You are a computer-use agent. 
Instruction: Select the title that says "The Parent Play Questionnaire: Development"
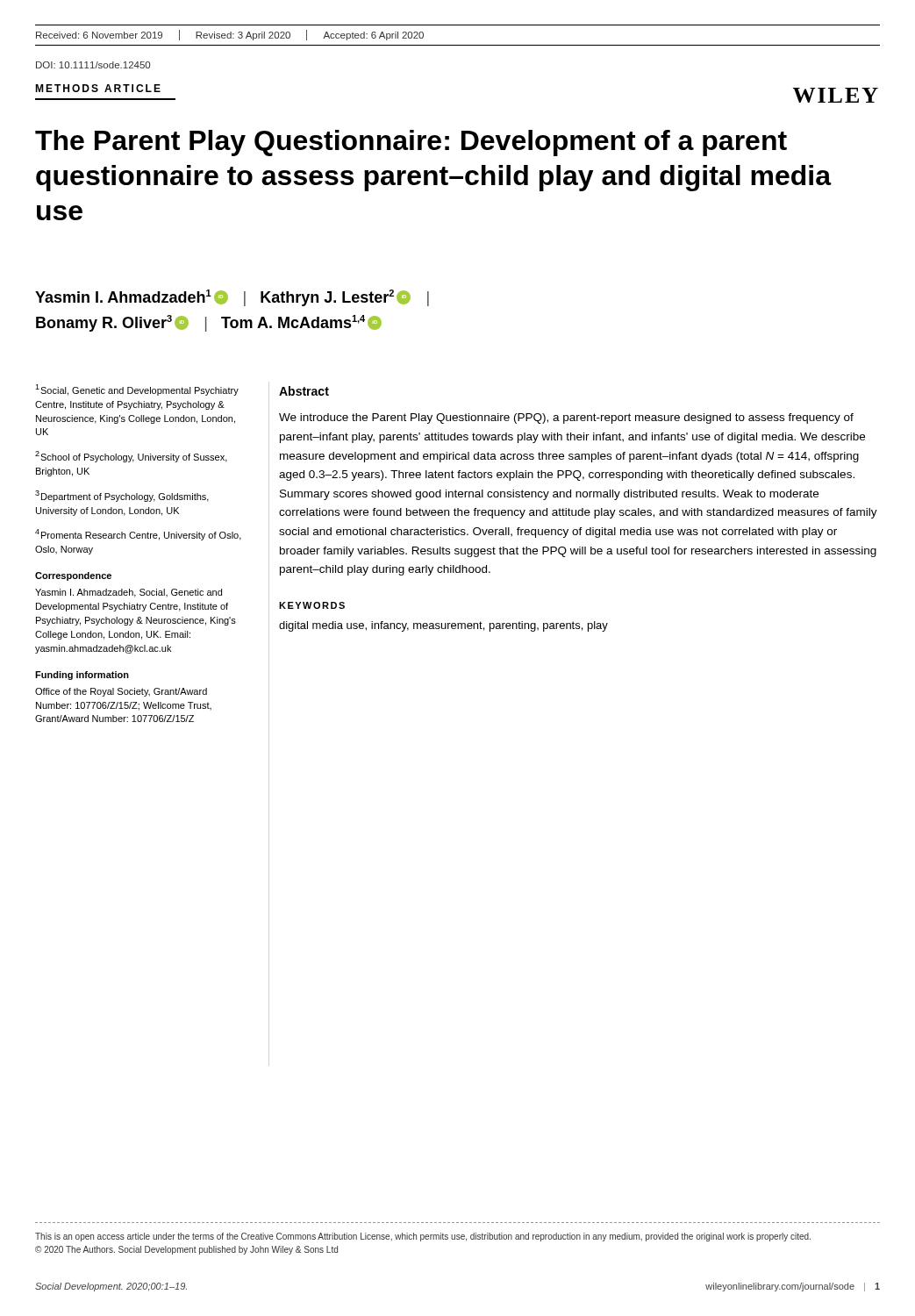(433, 175)
